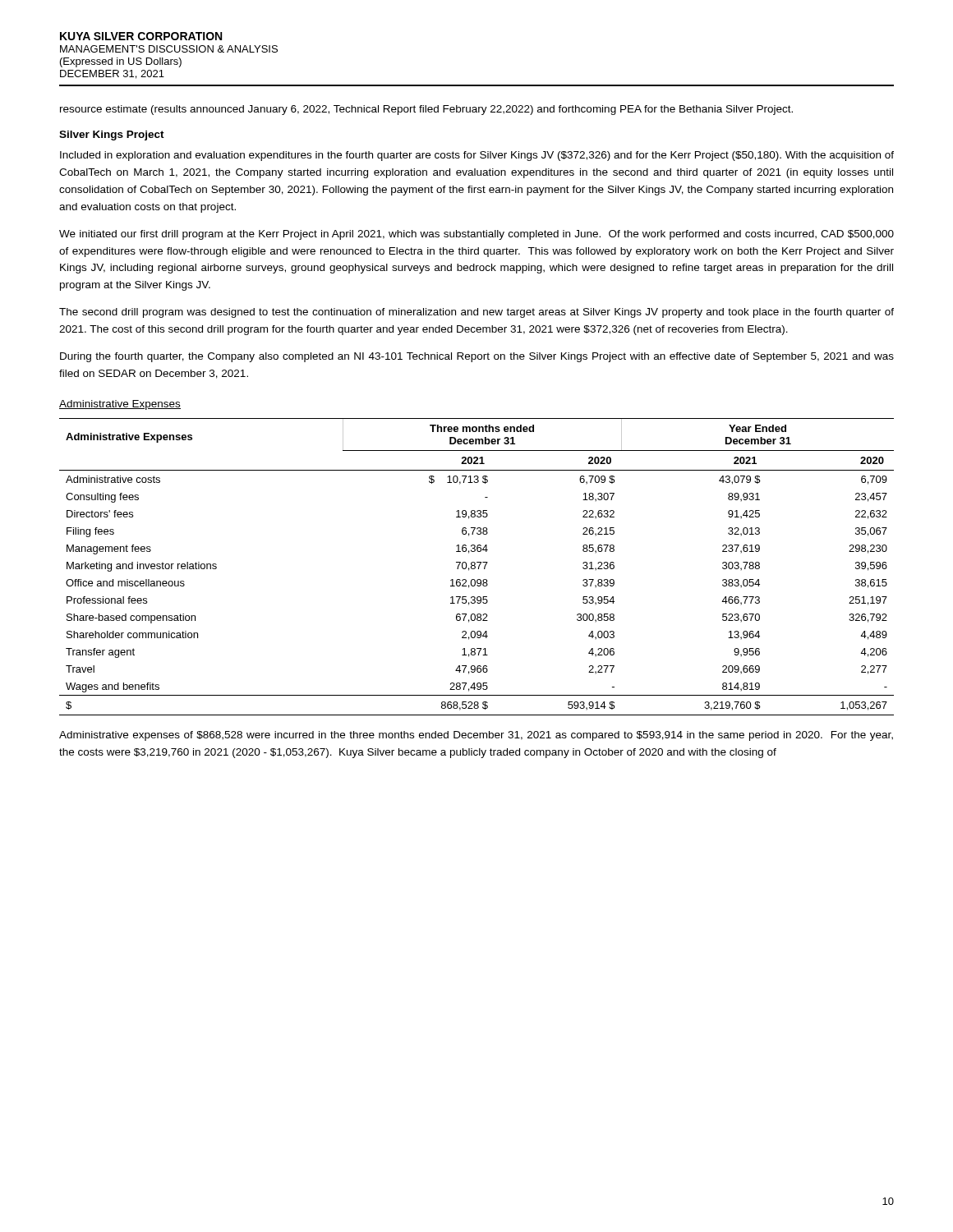Find the text block starting "We initiated our first drill program"
Image resolution: width=953 pixels, height=1232 pixels.
point(476,259)
